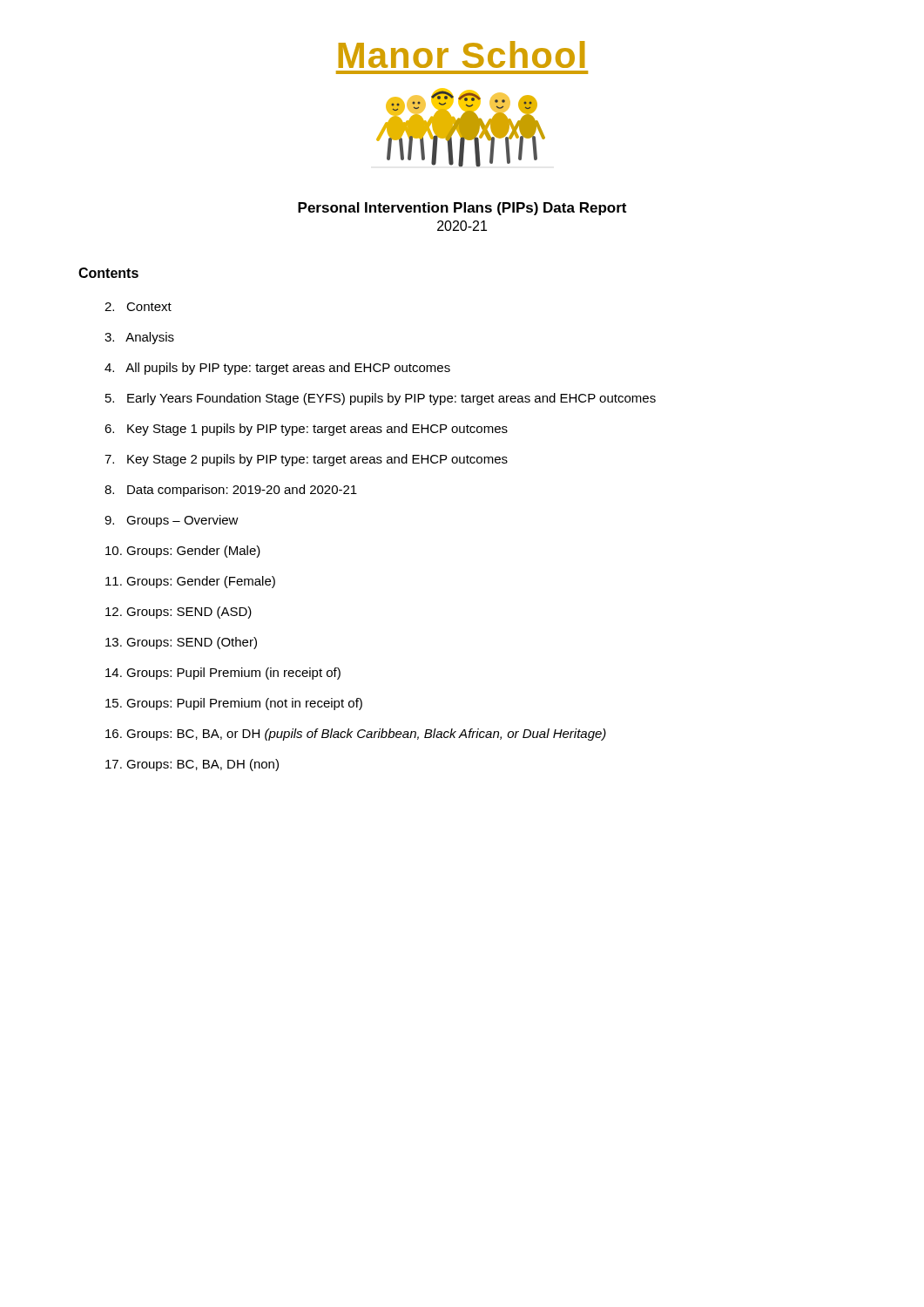The height and width of the screenshot is (1307, 924).
Task: Point to the passage starting "7. Key Stage 2 pupils"
Action: point(306,459)
